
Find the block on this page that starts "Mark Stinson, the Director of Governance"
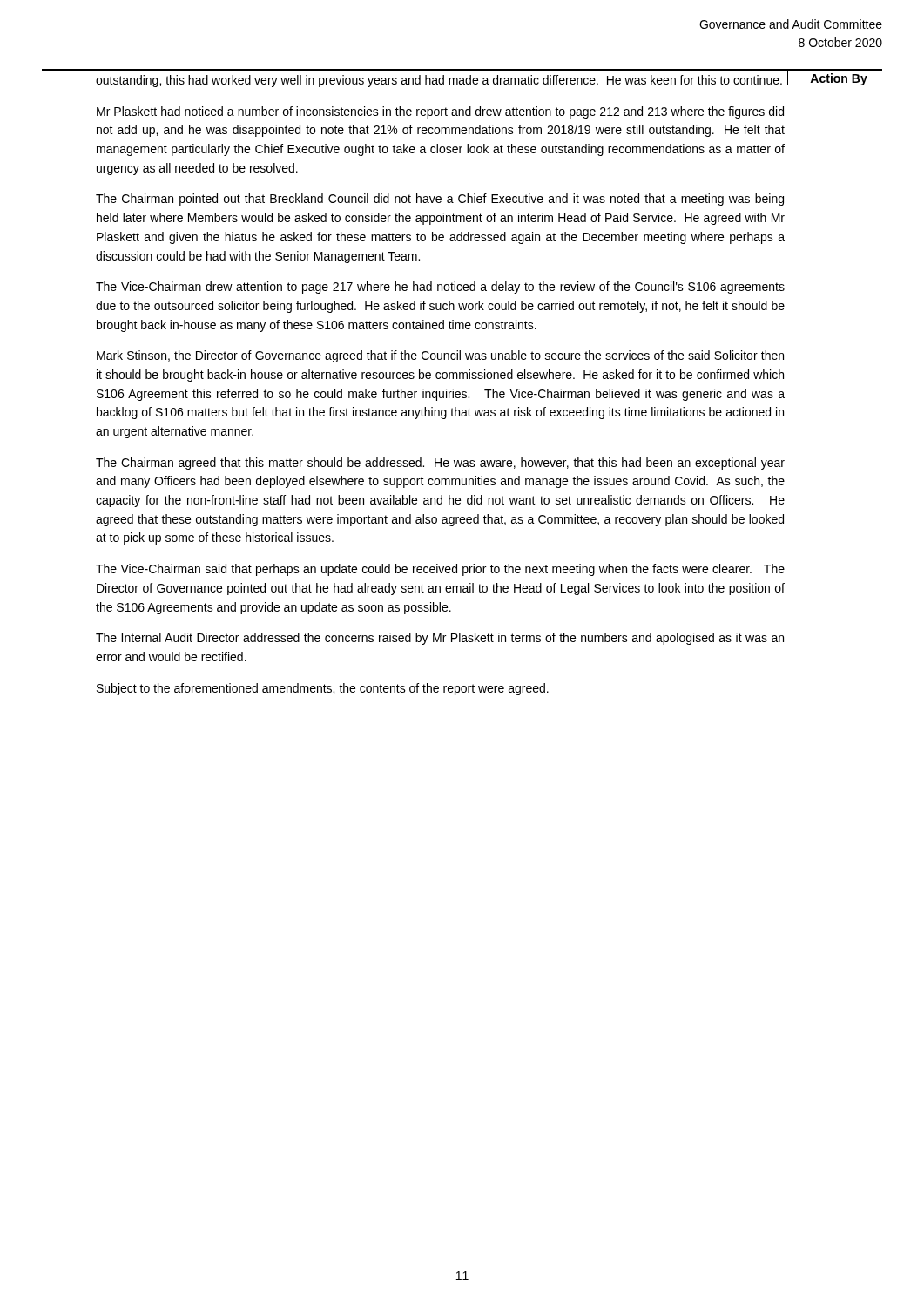click(440, 394)
